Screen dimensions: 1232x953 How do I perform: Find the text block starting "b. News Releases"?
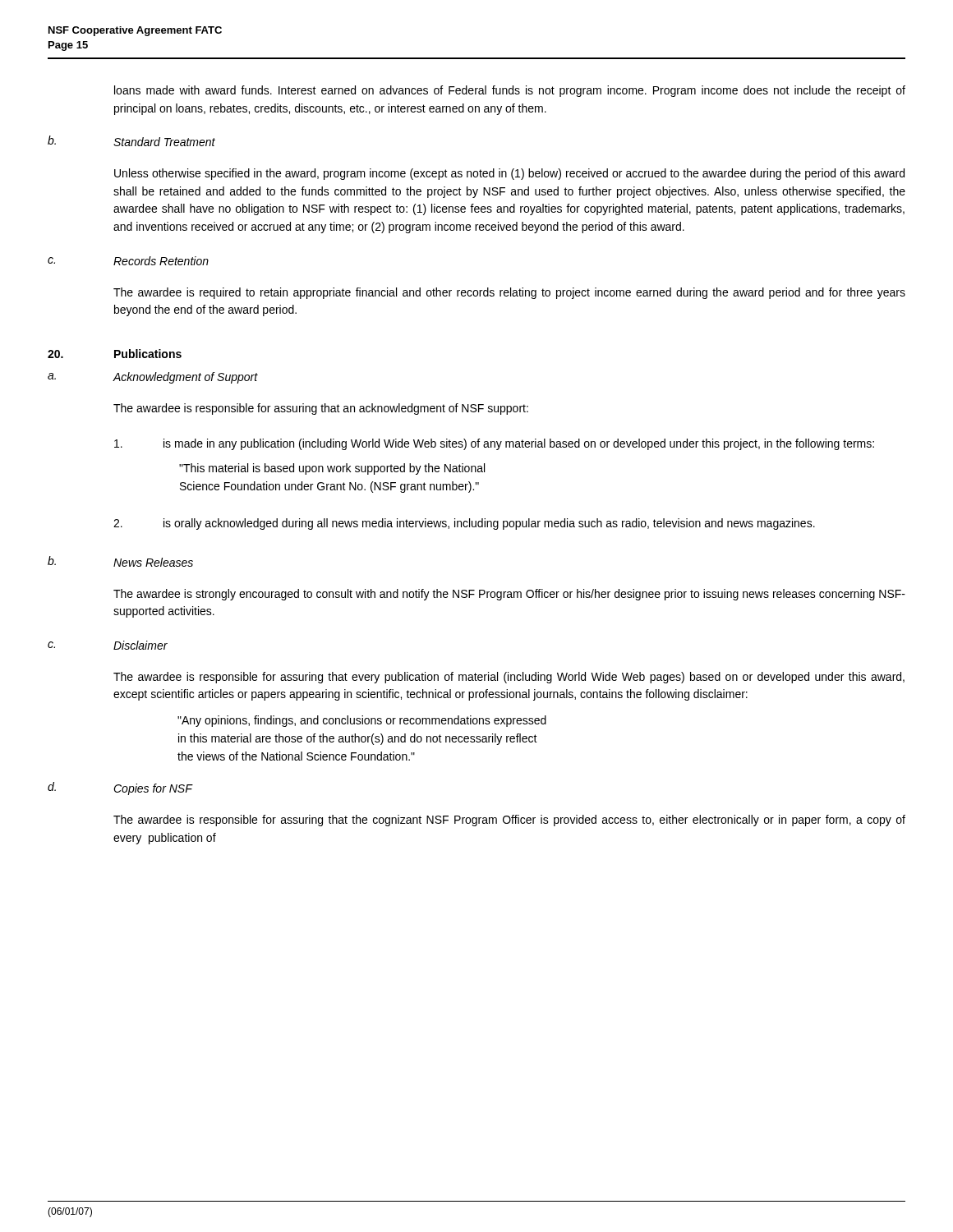[120, 561]
